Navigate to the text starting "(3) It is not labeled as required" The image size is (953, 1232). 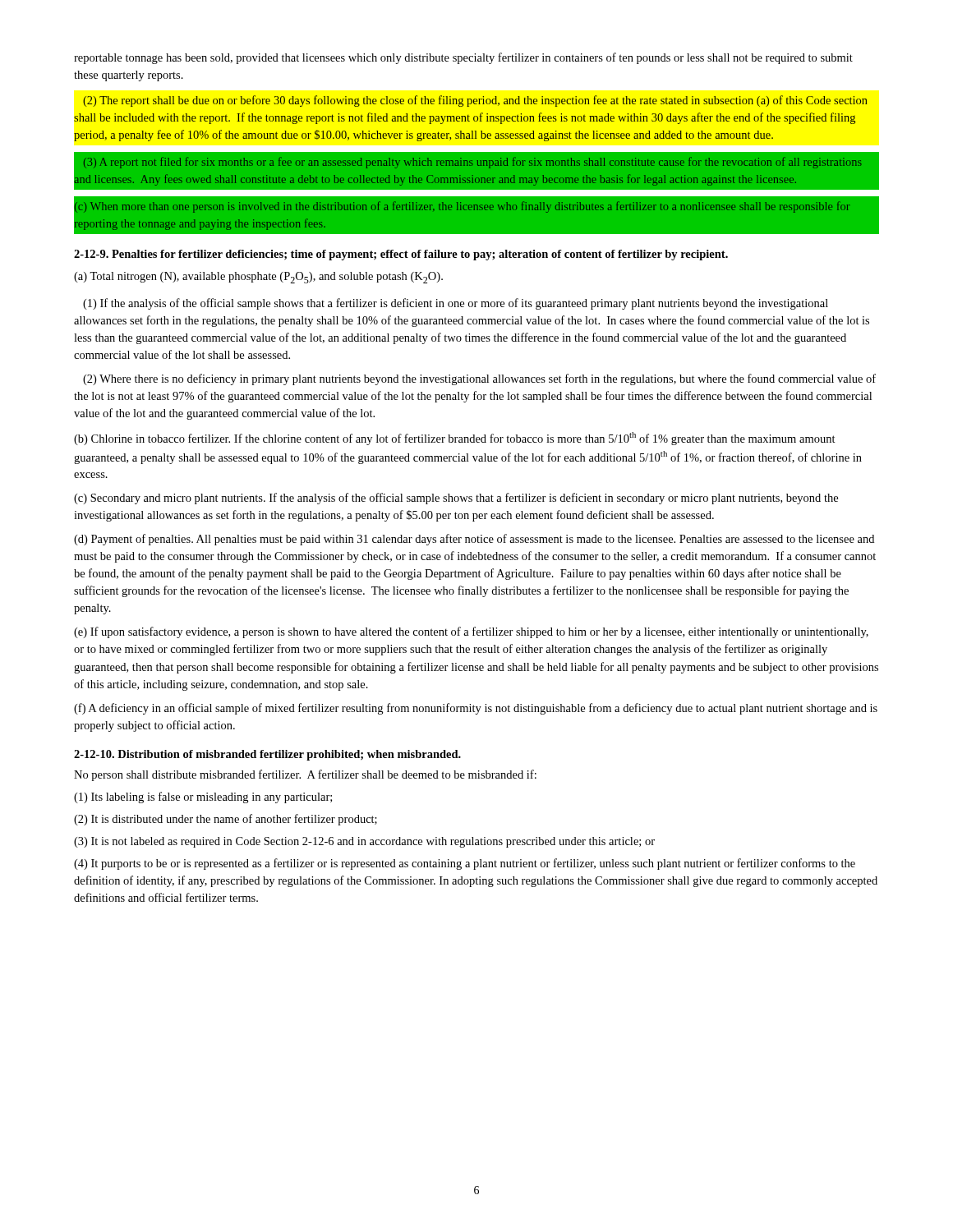[x=364, y=841]
